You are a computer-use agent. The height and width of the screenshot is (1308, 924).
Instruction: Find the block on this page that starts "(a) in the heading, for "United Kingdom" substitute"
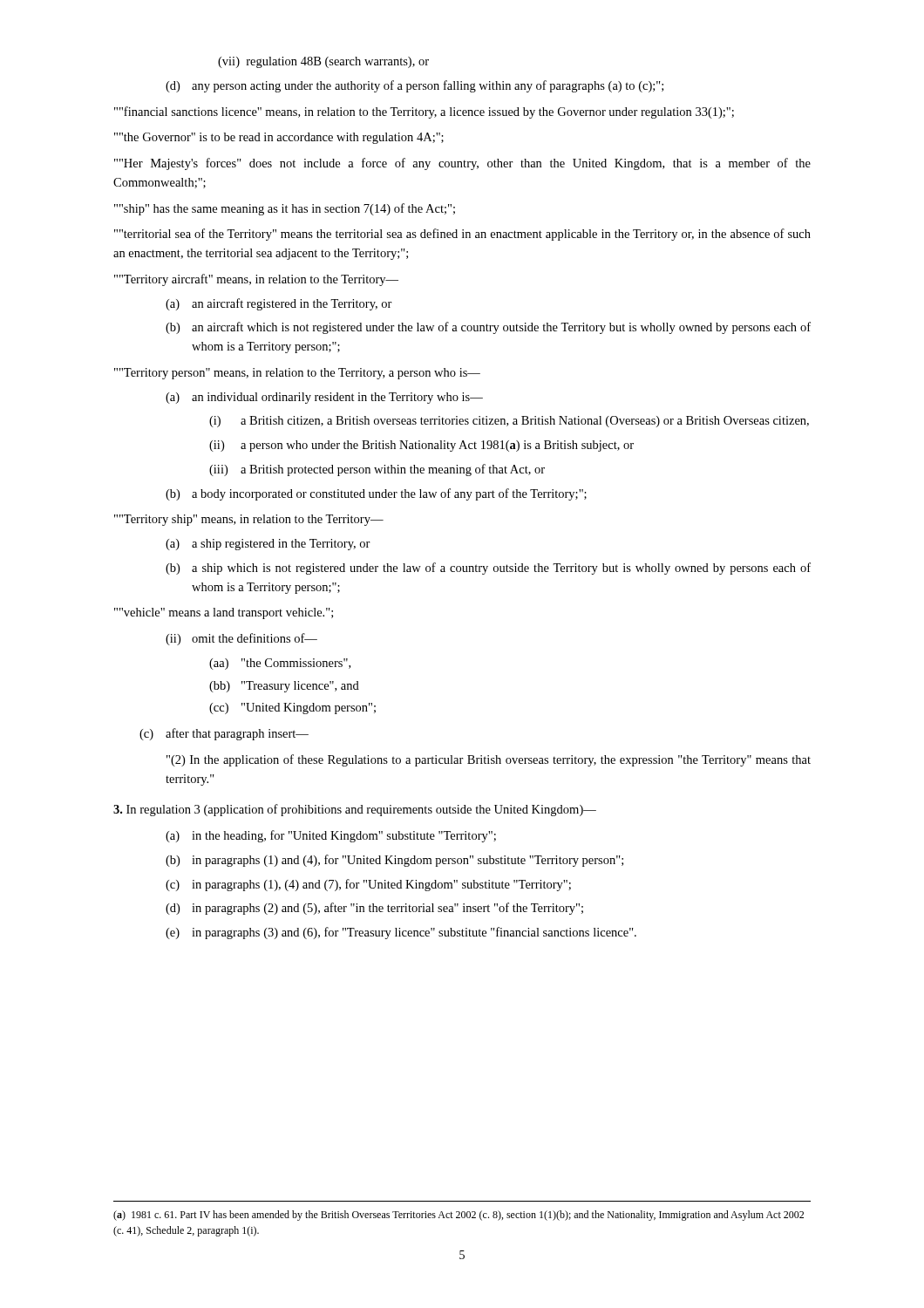tap(488, 836)
